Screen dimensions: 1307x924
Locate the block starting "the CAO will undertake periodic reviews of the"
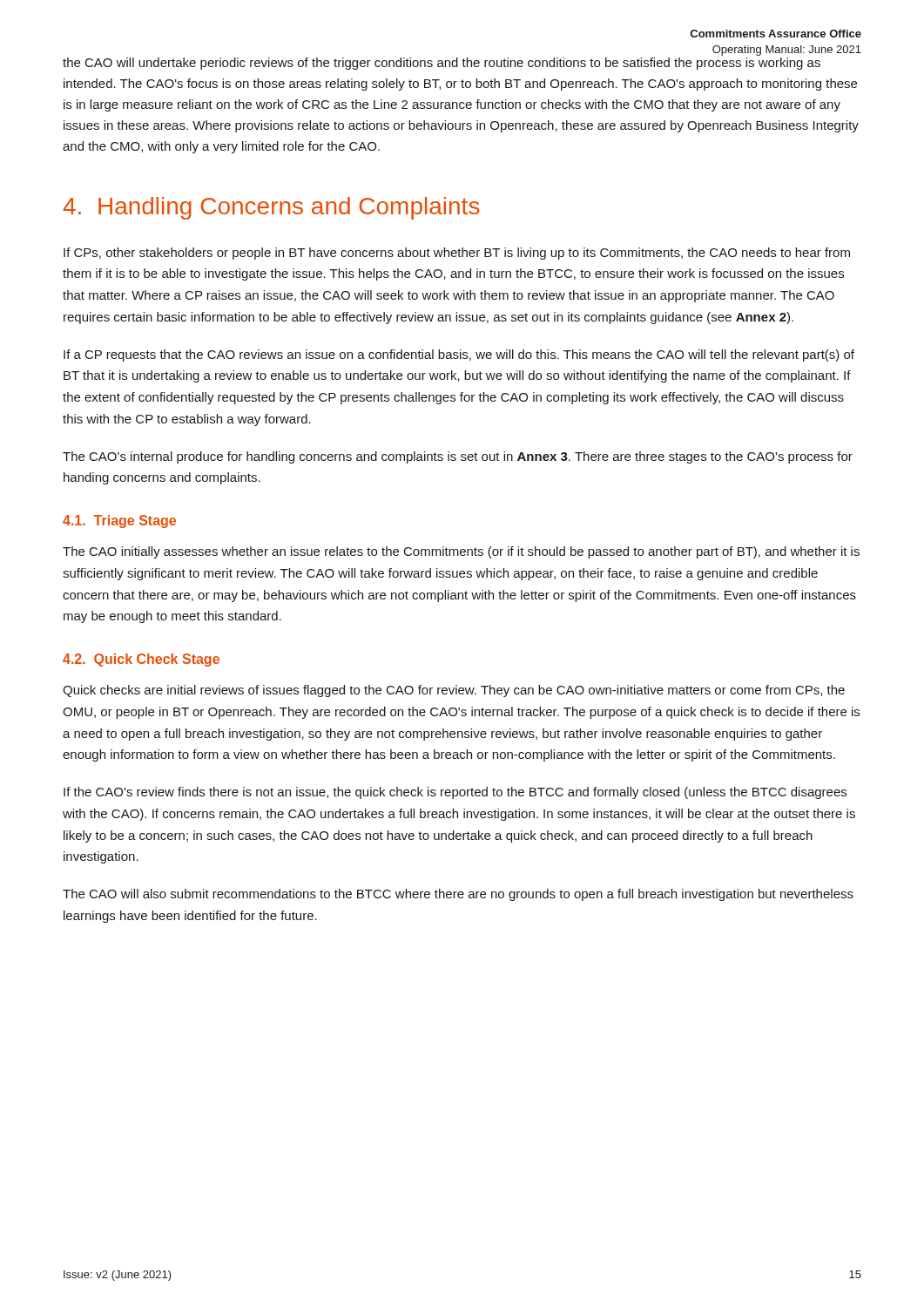tap(461, 104)
